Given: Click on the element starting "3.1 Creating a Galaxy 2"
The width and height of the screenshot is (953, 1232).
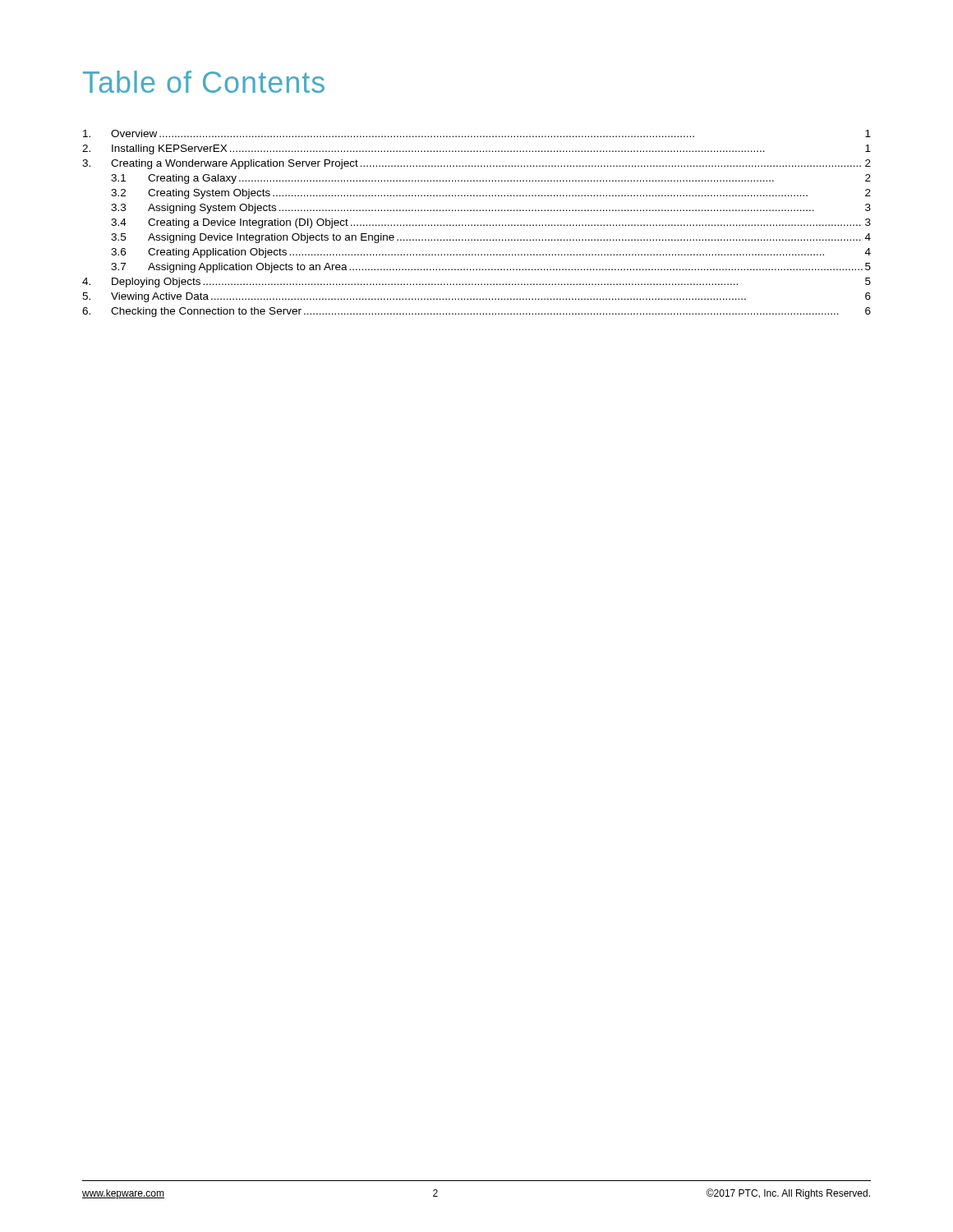Looking at the screenshot, I should (491, 178).
